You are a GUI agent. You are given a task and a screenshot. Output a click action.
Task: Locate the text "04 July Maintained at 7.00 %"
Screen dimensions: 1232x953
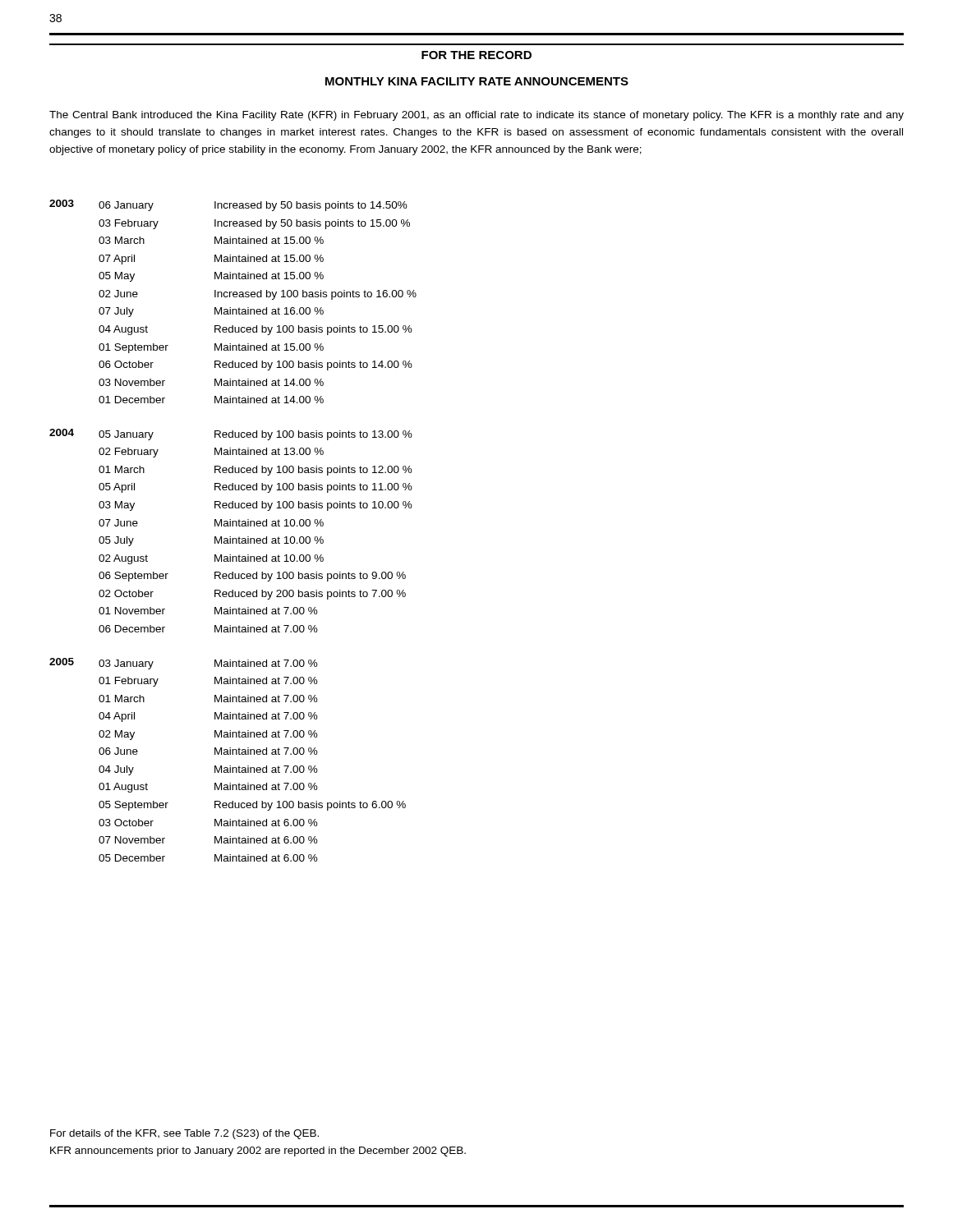(x=118, y=770)
